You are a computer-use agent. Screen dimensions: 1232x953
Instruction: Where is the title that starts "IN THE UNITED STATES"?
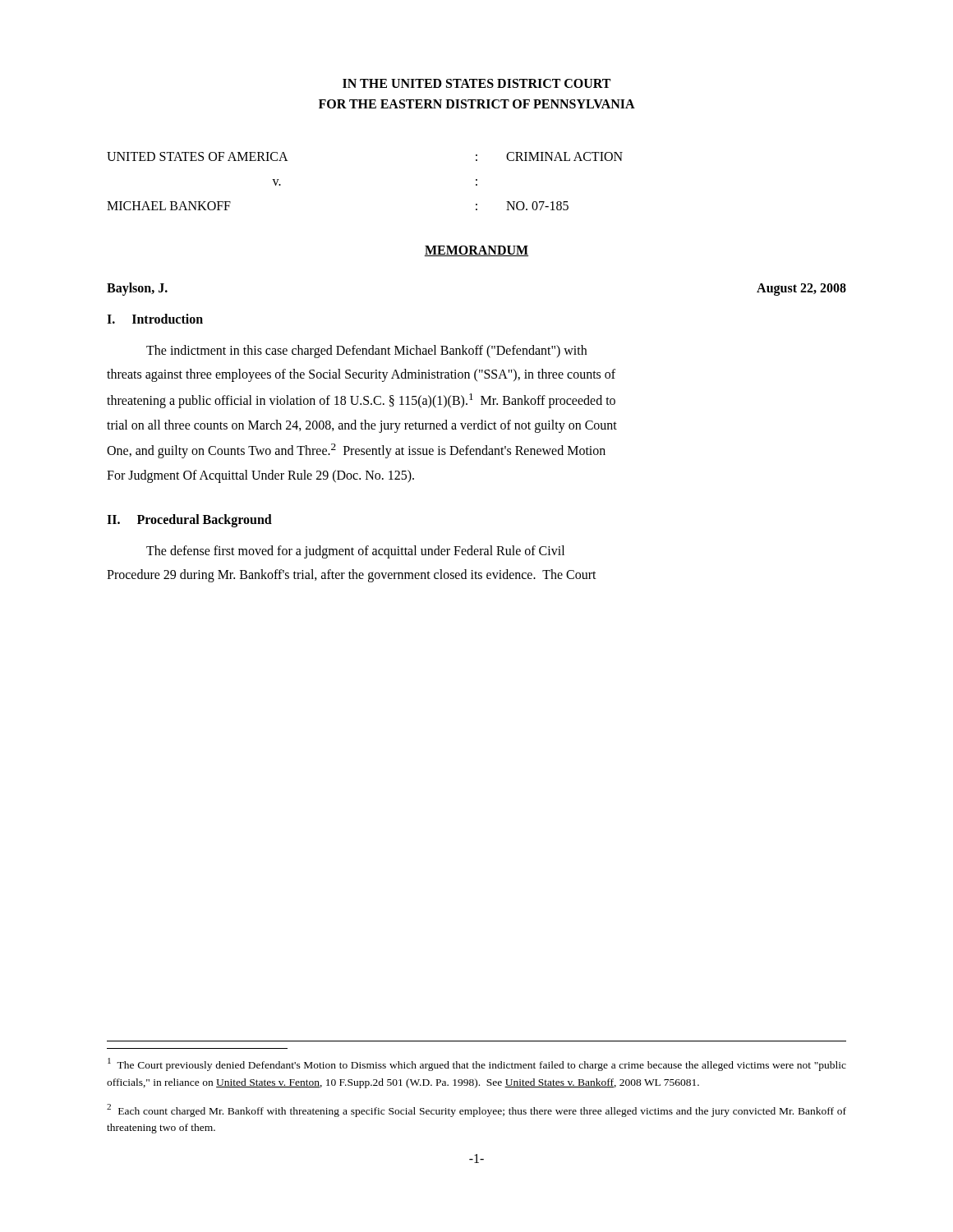coord(476,94)
